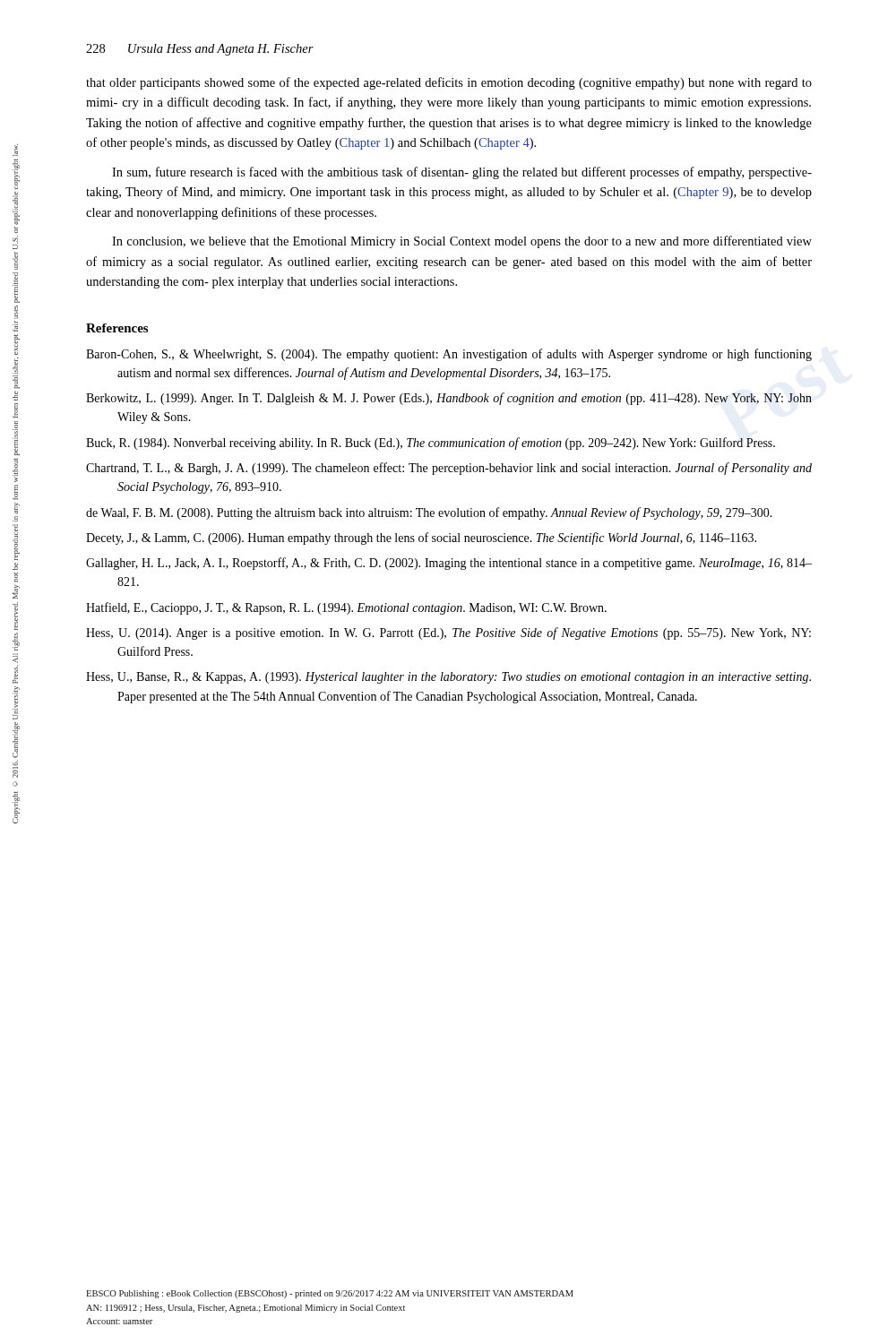This screenshot has width=896, height=1344.
Task: Locate the list item that says "Hess, U. (2014). Anger is a positive emotion."
Action: click(449, 642)
